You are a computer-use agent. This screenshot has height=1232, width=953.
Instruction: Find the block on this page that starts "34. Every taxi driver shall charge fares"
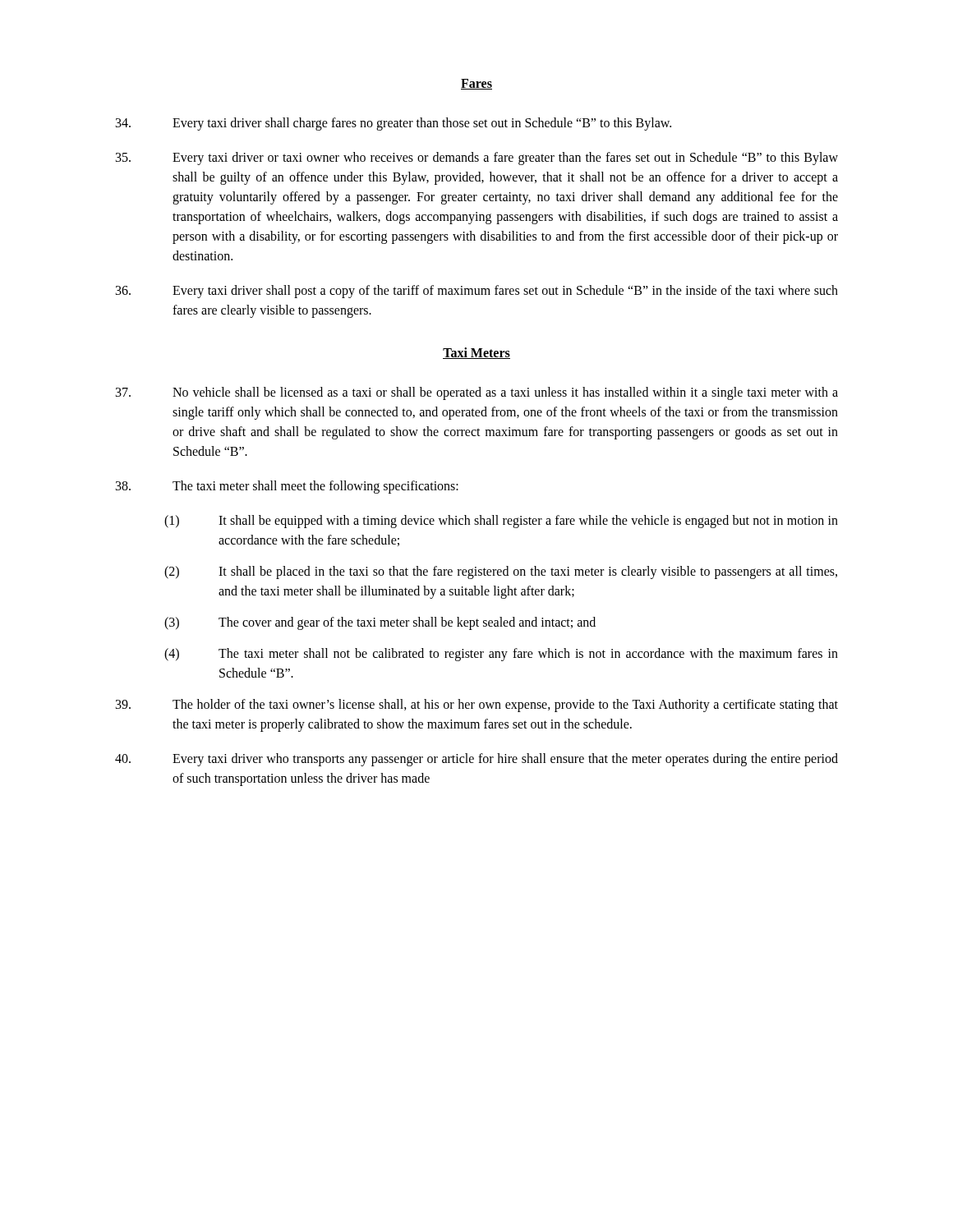pyautogui.click(x=476, y=123)
